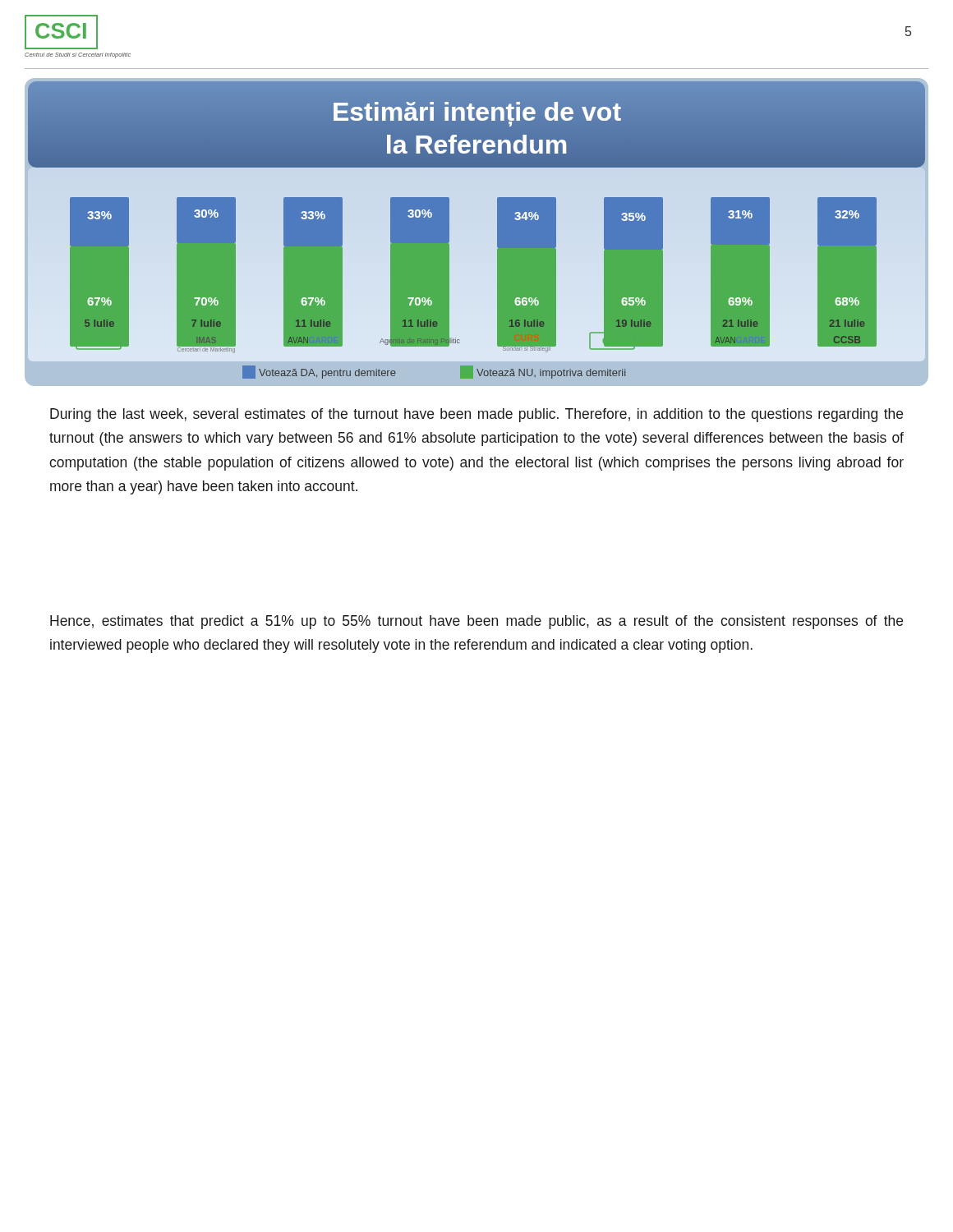This screenshot has width=953, height=1232.
Task: Click on the text block containing "During the last week, several estimates of the"
Action: point(476,450)
